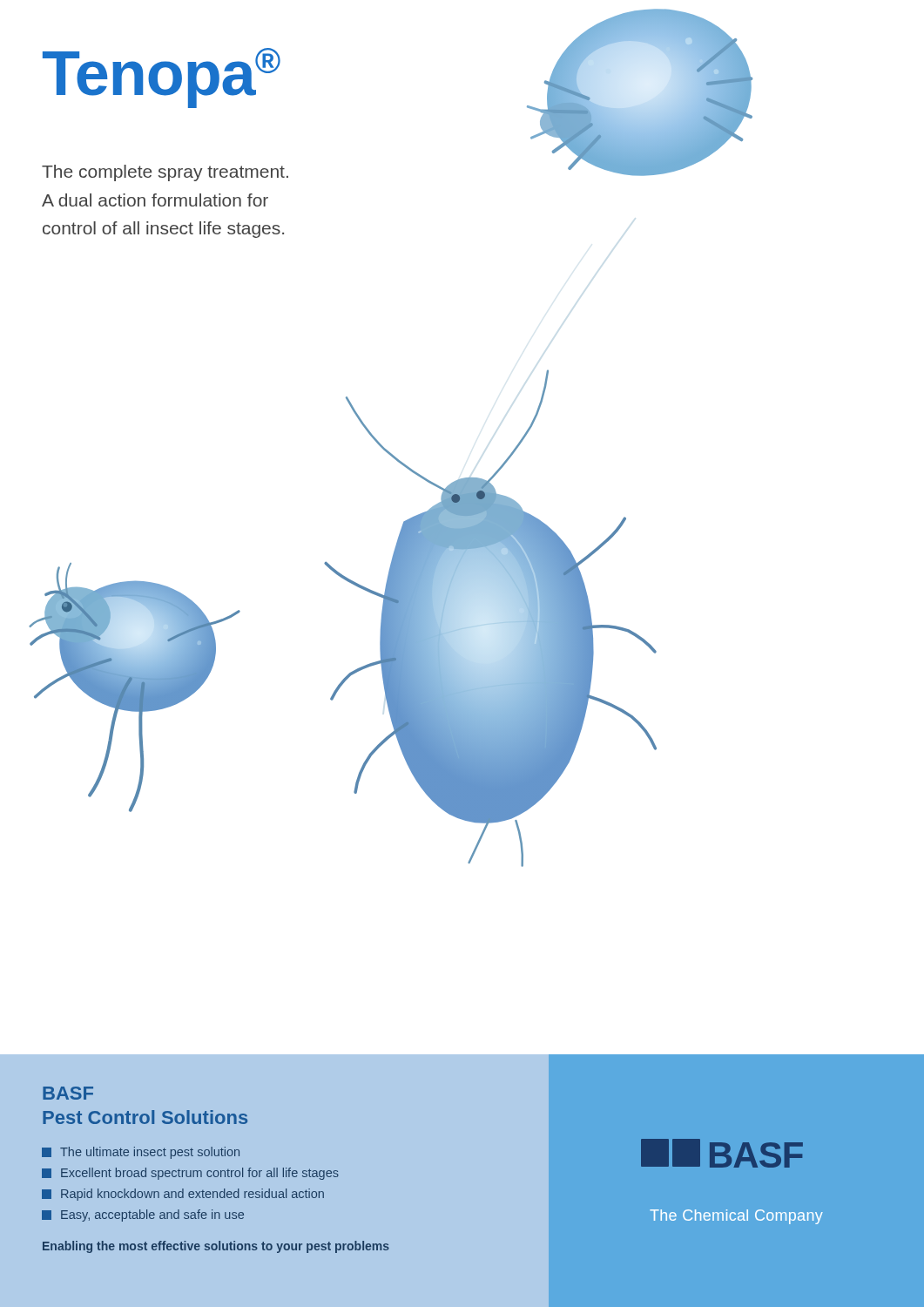Locate the element starting "Excellent broad spectrum control for all life"
This screenshot has width=924, height=1307.
point(199,1173)
